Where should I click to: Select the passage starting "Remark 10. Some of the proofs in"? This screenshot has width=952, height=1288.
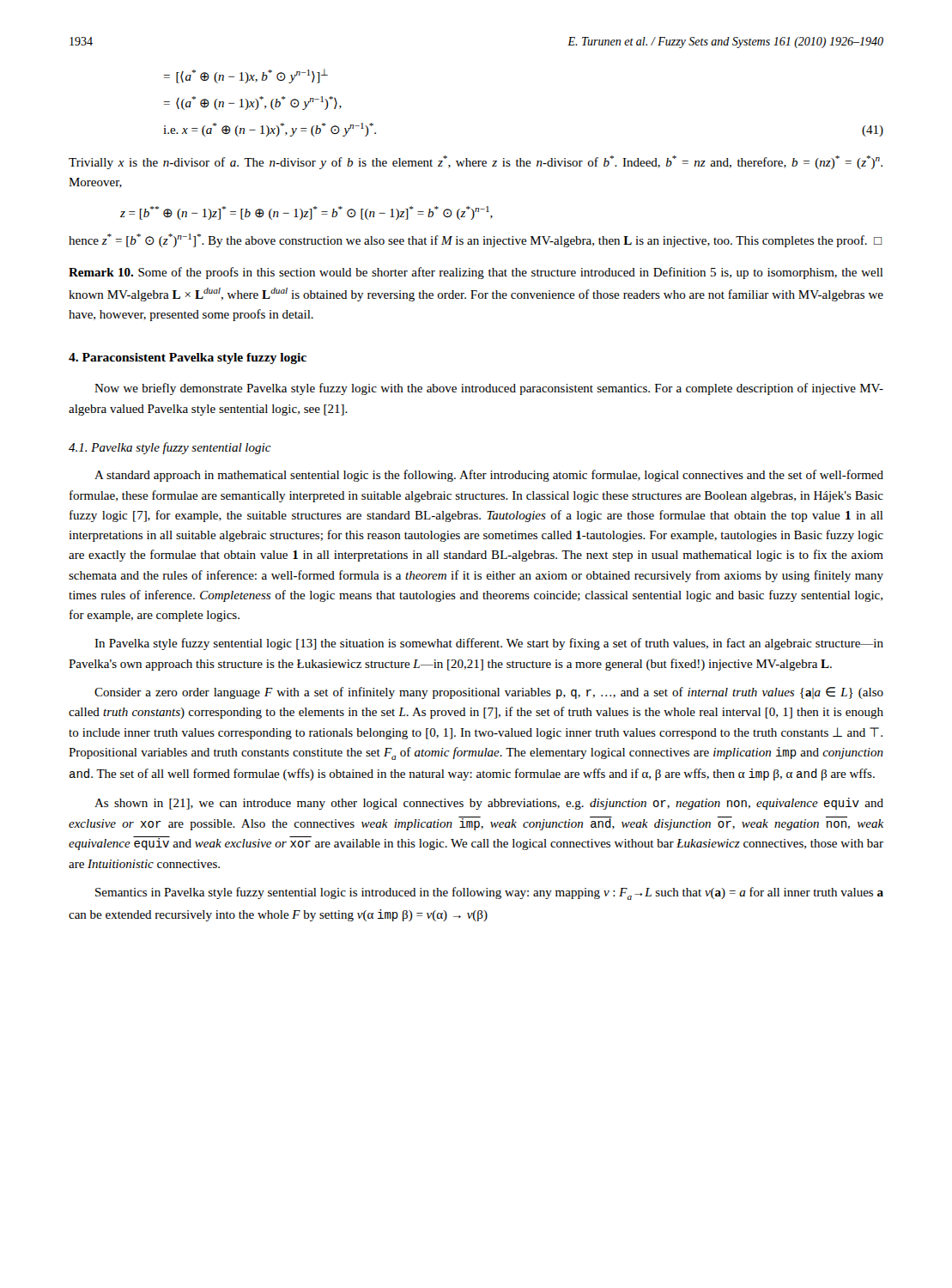[x=476, y=293]
